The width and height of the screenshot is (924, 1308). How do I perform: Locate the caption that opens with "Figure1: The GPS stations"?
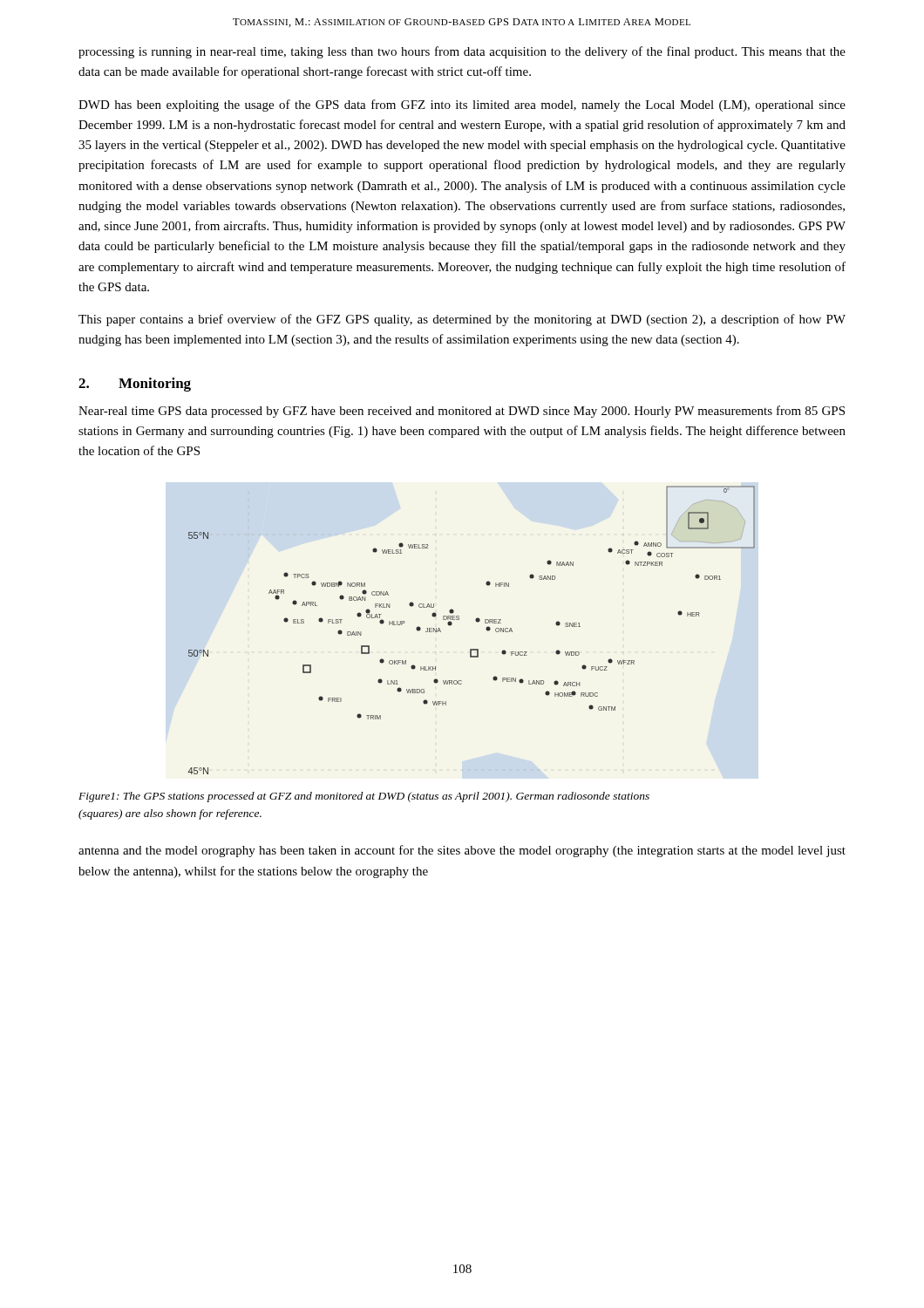(x=364, y=804)
